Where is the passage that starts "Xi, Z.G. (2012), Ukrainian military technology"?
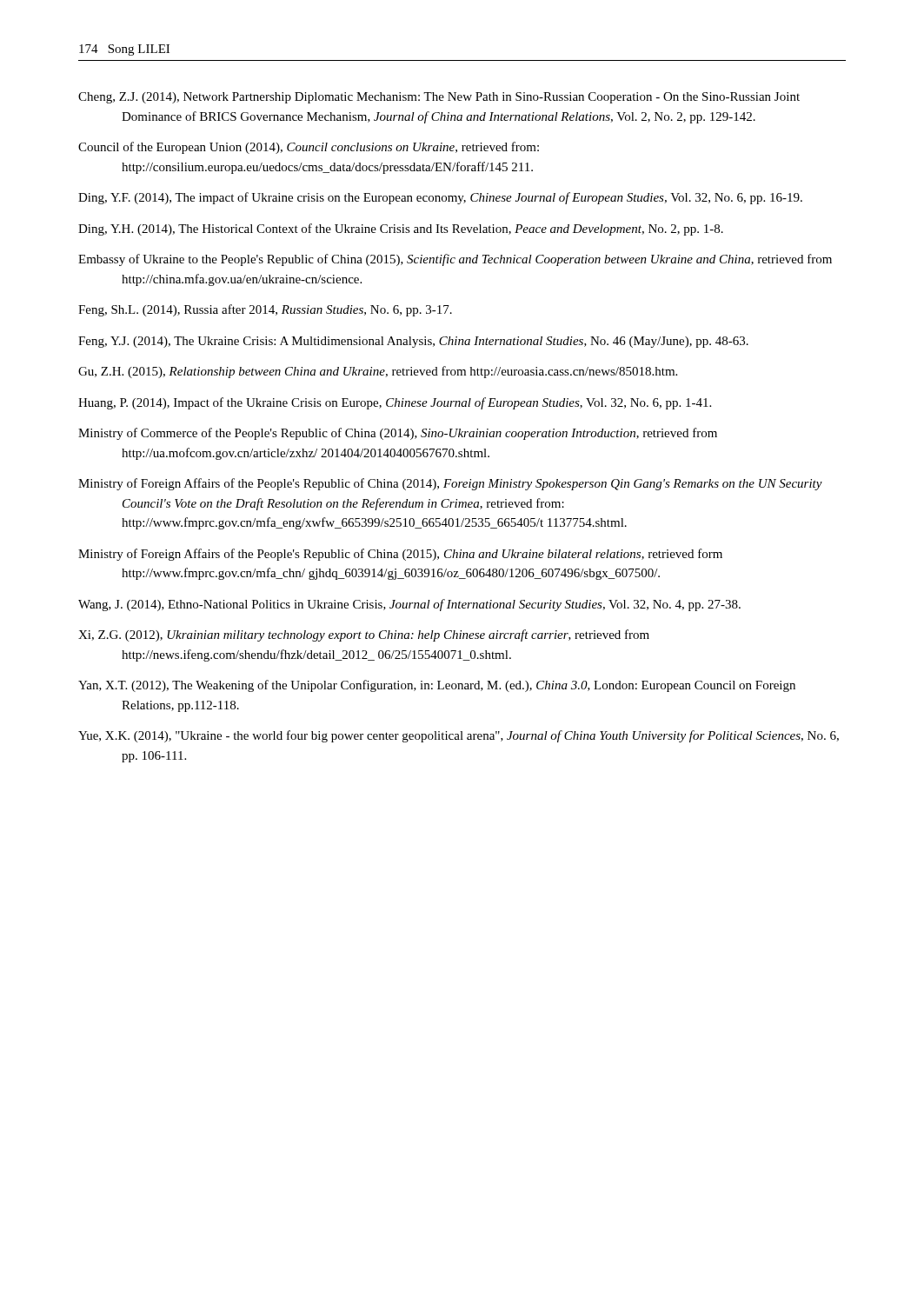Screen dimensions: 1304x924 tap(367, 644)
